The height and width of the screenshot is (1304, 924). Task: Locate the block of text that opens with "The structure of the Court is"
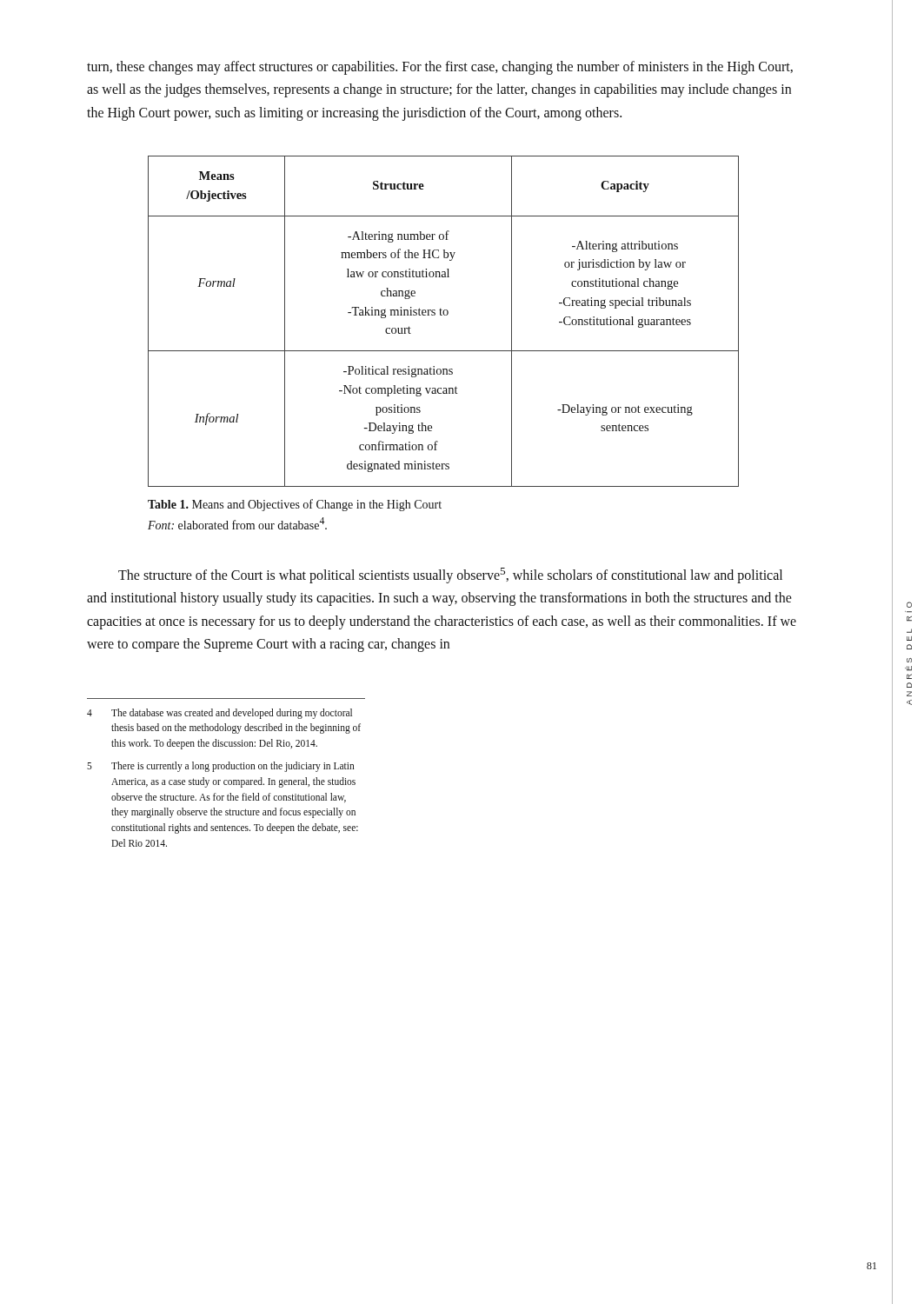[443, 609]
